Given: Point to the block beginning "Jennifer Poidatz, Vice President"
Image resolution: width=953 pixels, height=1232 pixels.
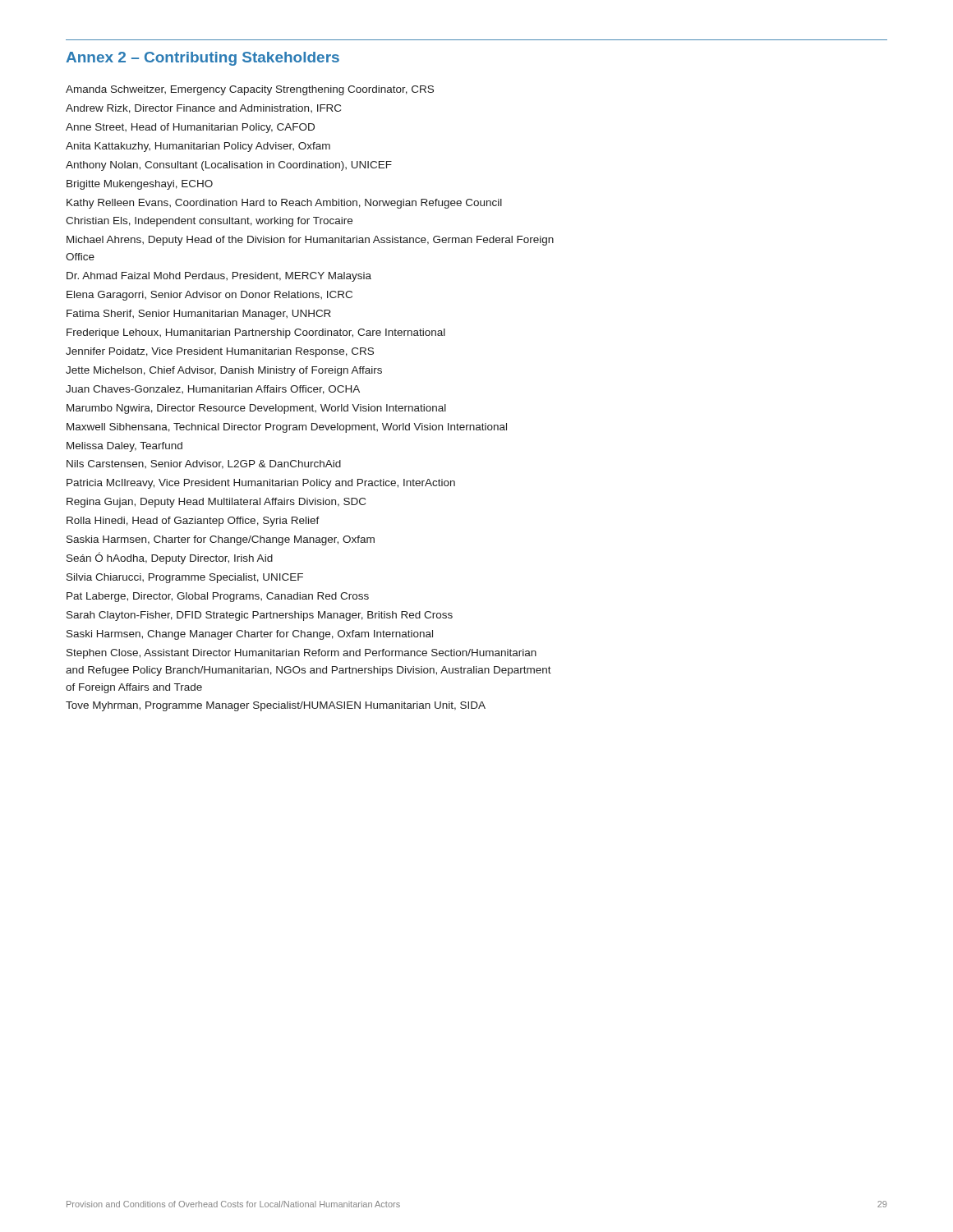Looking at the screenshot, I should tap(220, 351).
